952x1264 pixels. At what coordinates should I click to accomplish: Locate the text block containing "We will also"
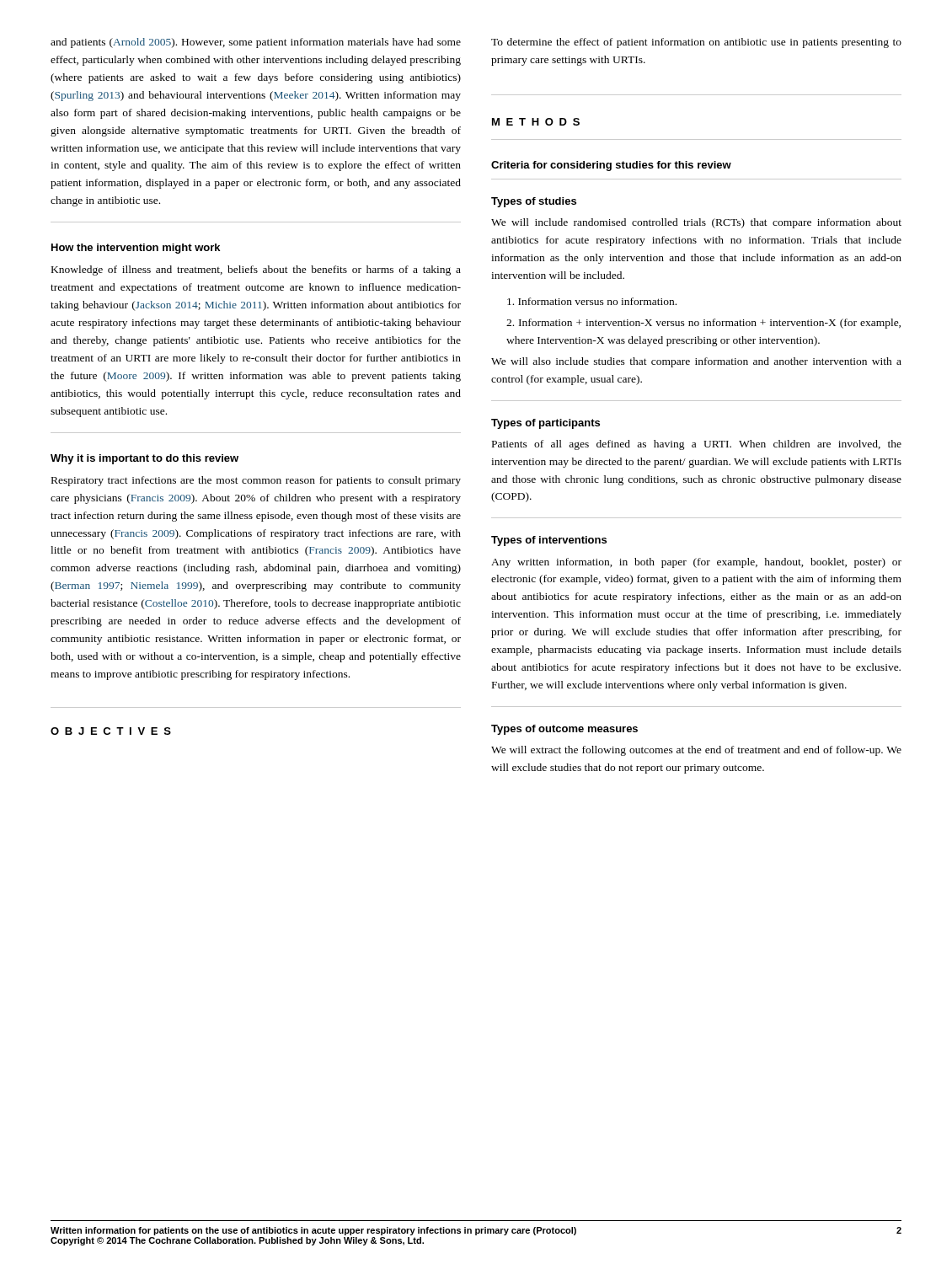click(696, 370)
